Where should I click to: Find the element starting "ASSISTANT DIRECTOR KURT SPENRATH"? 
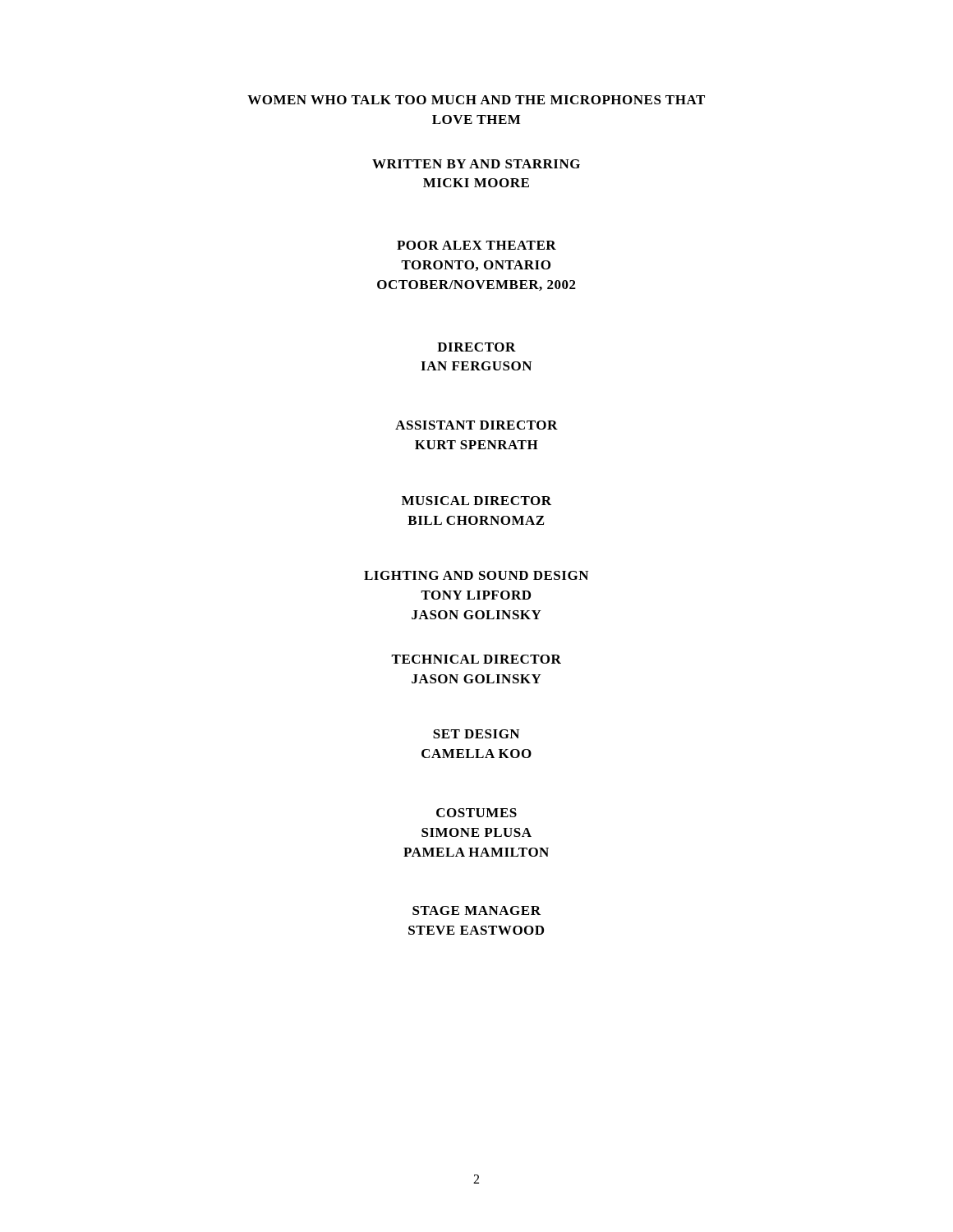pyautogui.click(x=476, y=435)
